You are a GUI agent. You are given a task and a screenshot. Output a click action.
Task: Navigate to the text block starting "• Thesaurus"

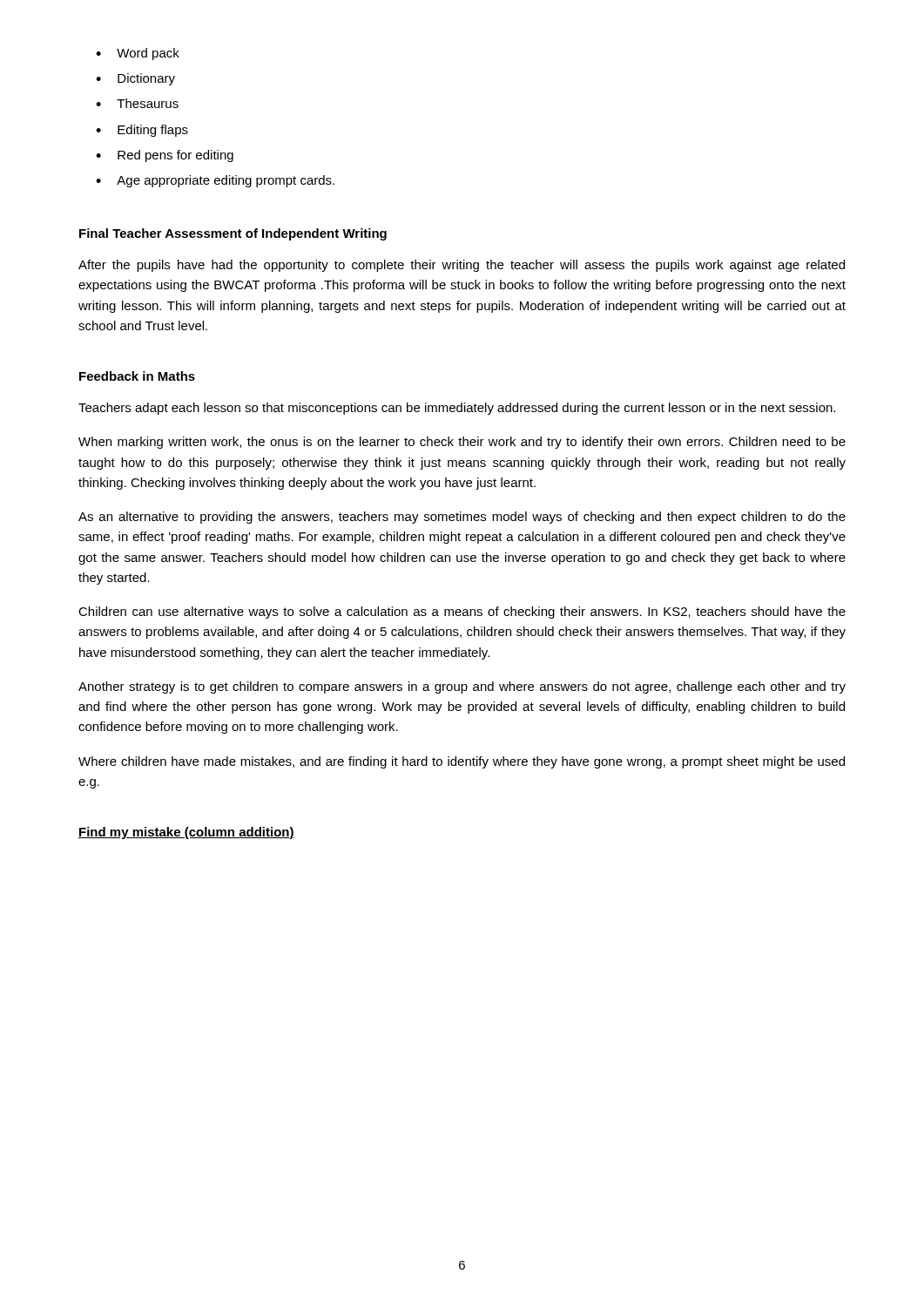click(x=137, y=105)
